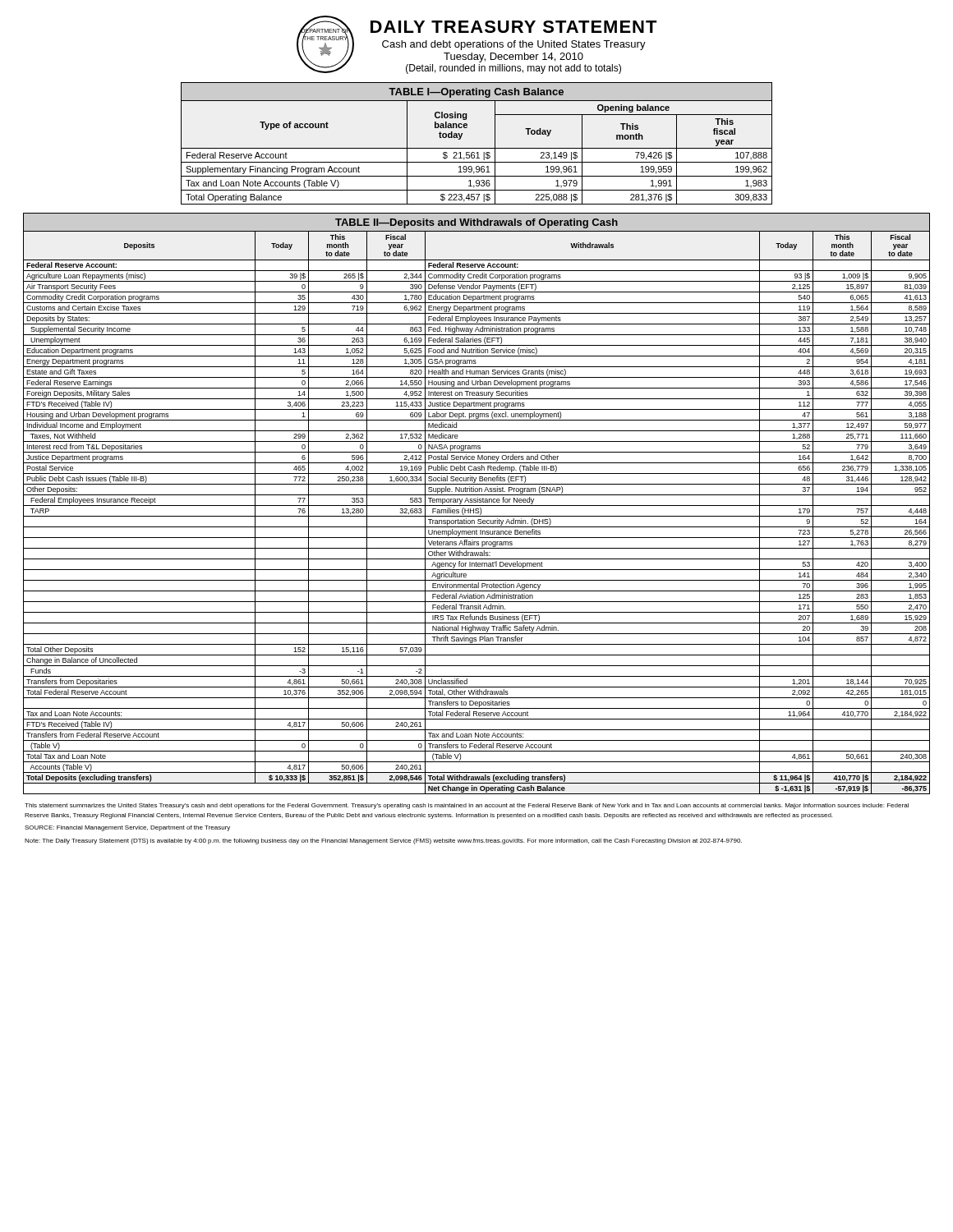Locate the title
The image size is (953, 1232).
(513, 27)
